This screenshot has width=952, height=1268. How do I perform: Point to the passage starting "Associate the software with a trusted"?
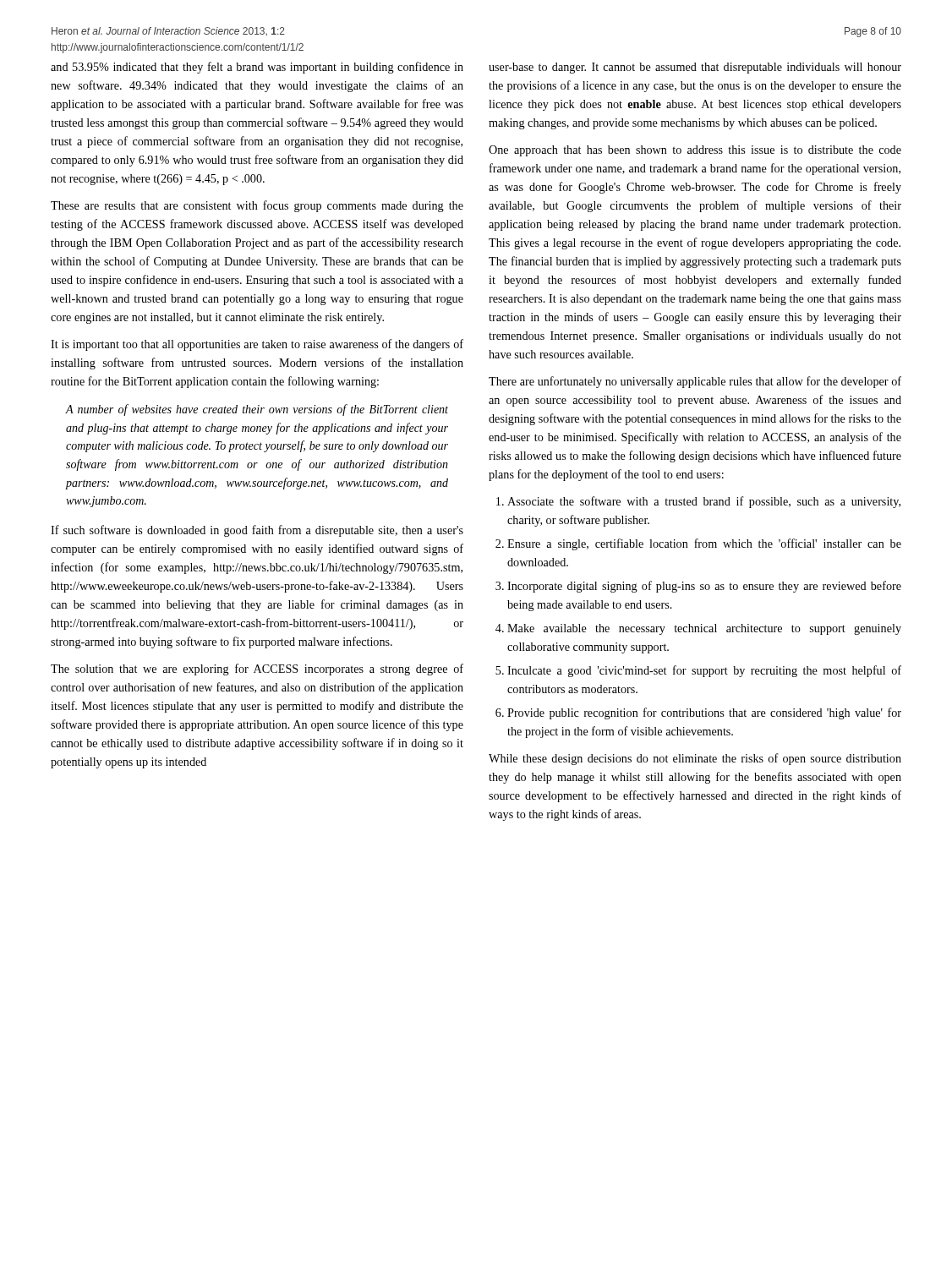pyautogui.click(x=695, y=616)
